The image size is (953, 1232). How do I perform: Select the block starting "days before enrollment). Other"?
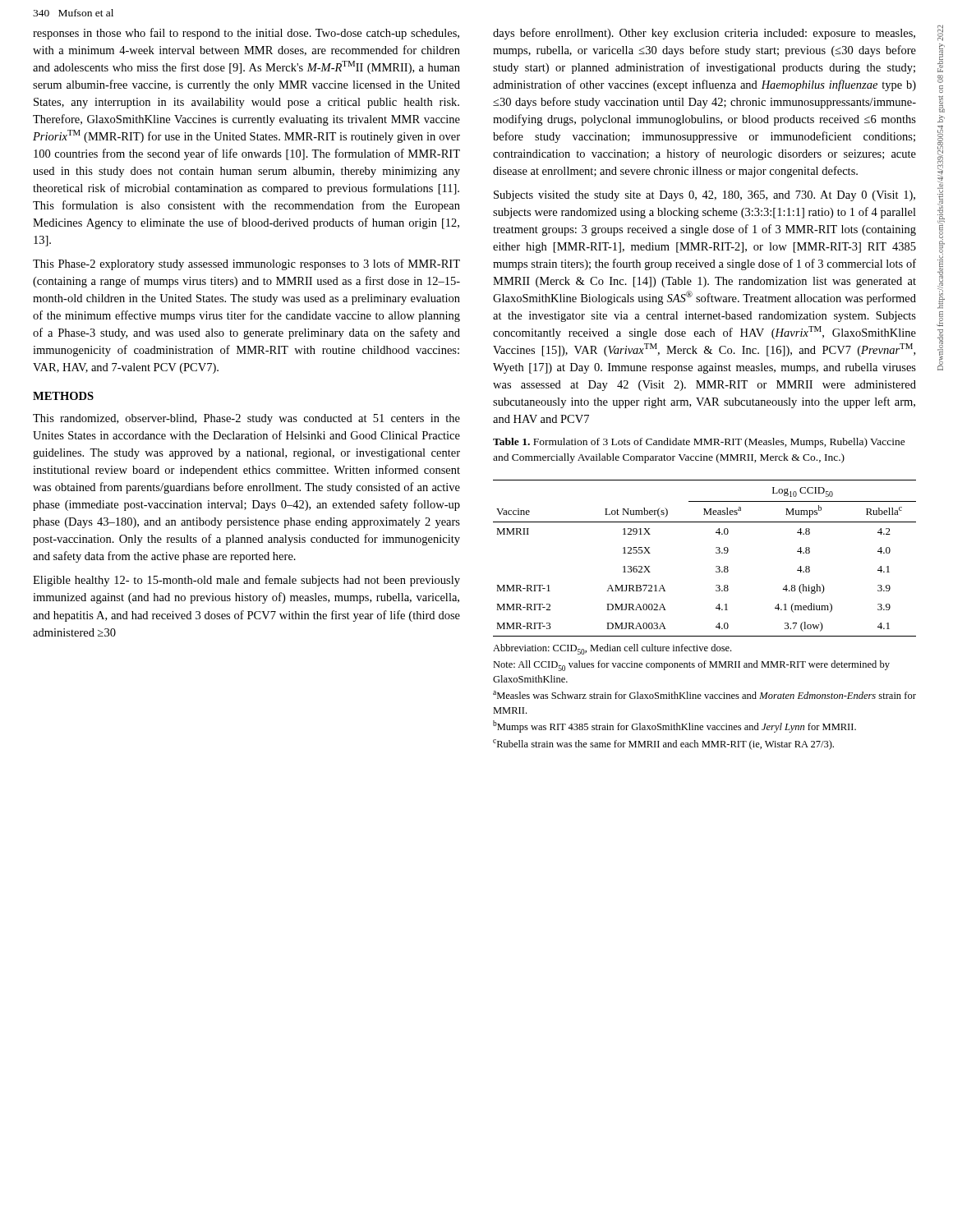704,102
